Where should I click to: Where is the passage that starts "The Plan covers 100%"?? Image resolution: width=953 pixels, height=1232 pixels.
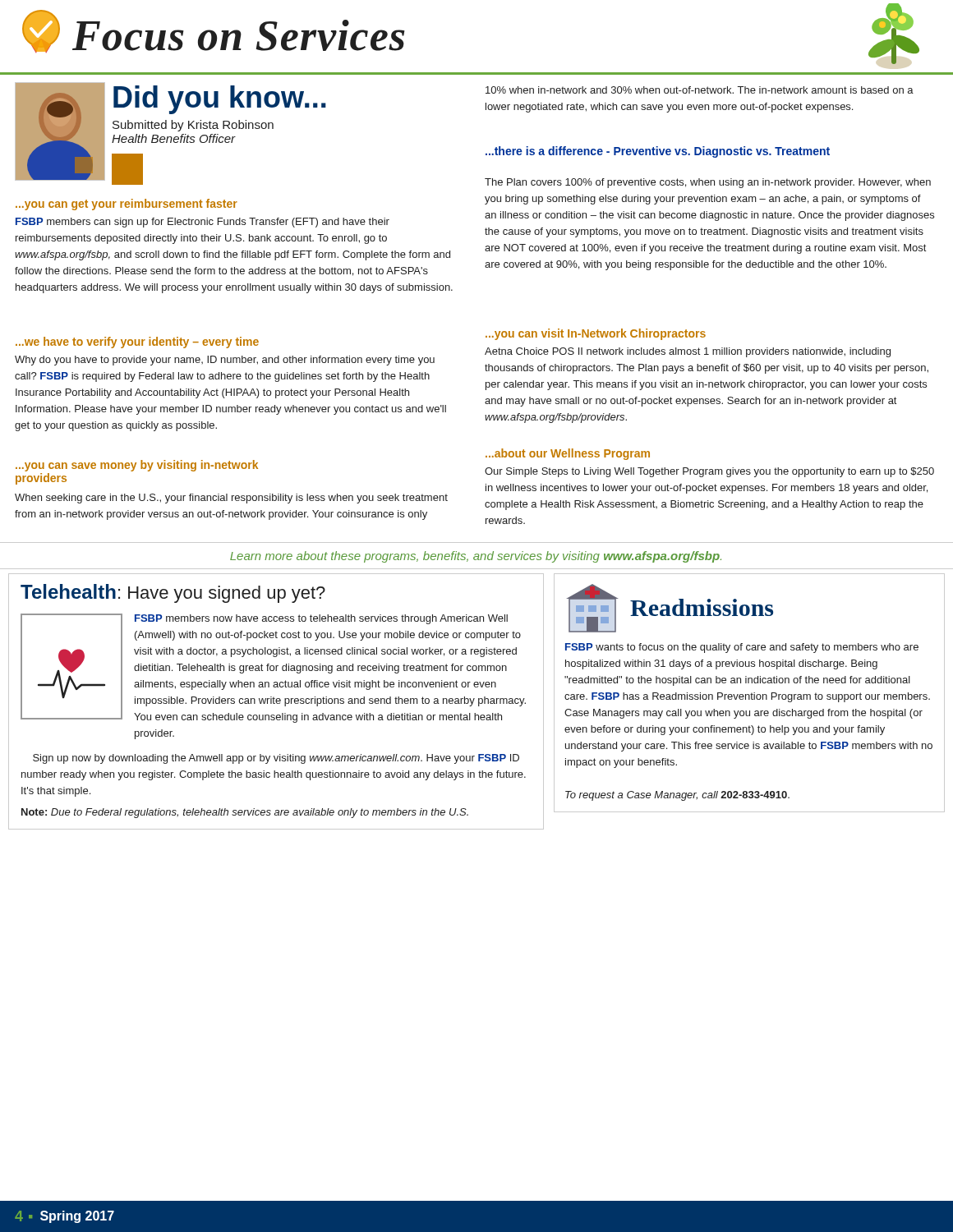(710, 223)
